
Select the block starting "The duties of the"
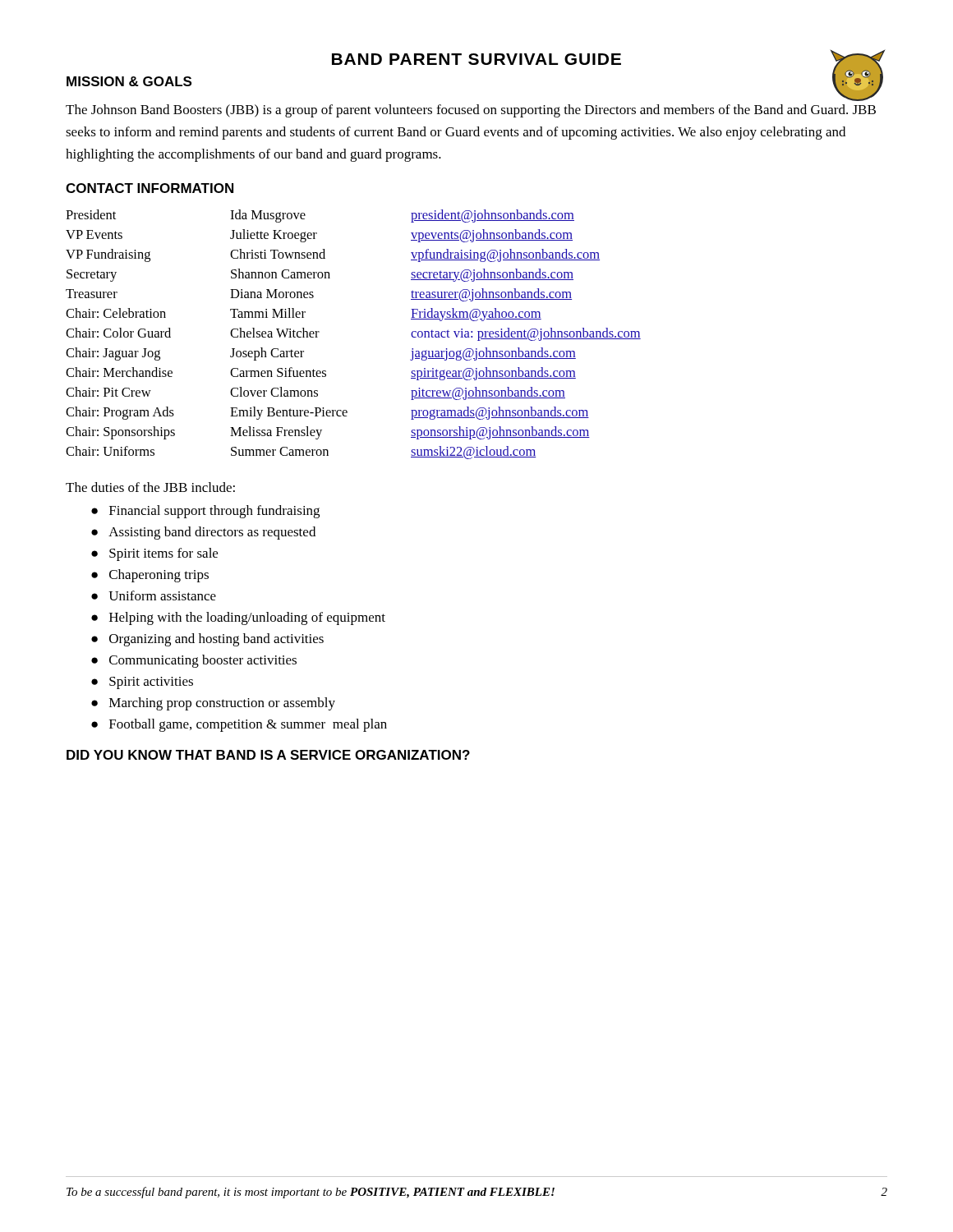(x=151, y=487)
